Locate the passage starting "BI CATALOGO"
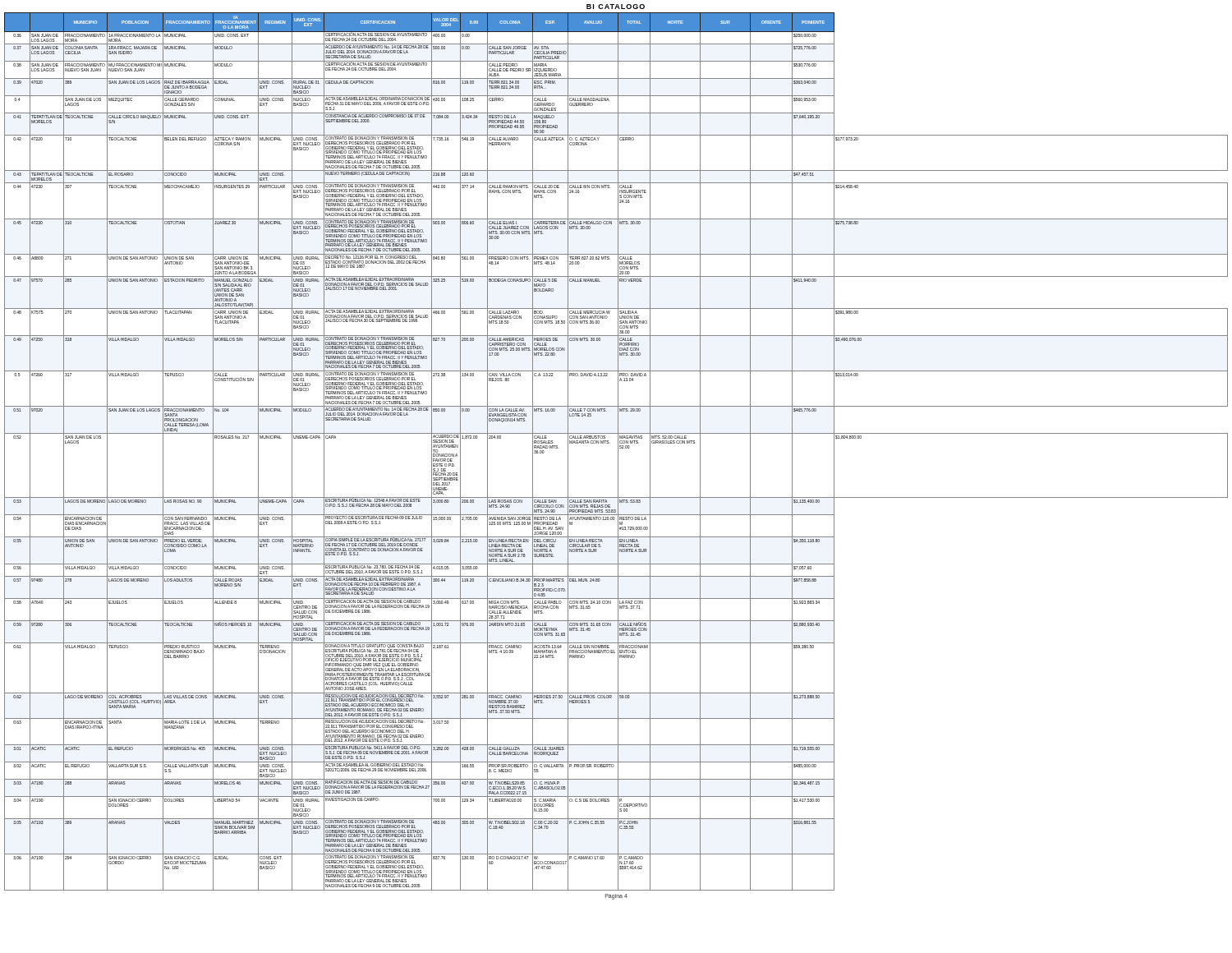 tap(616, 7)
